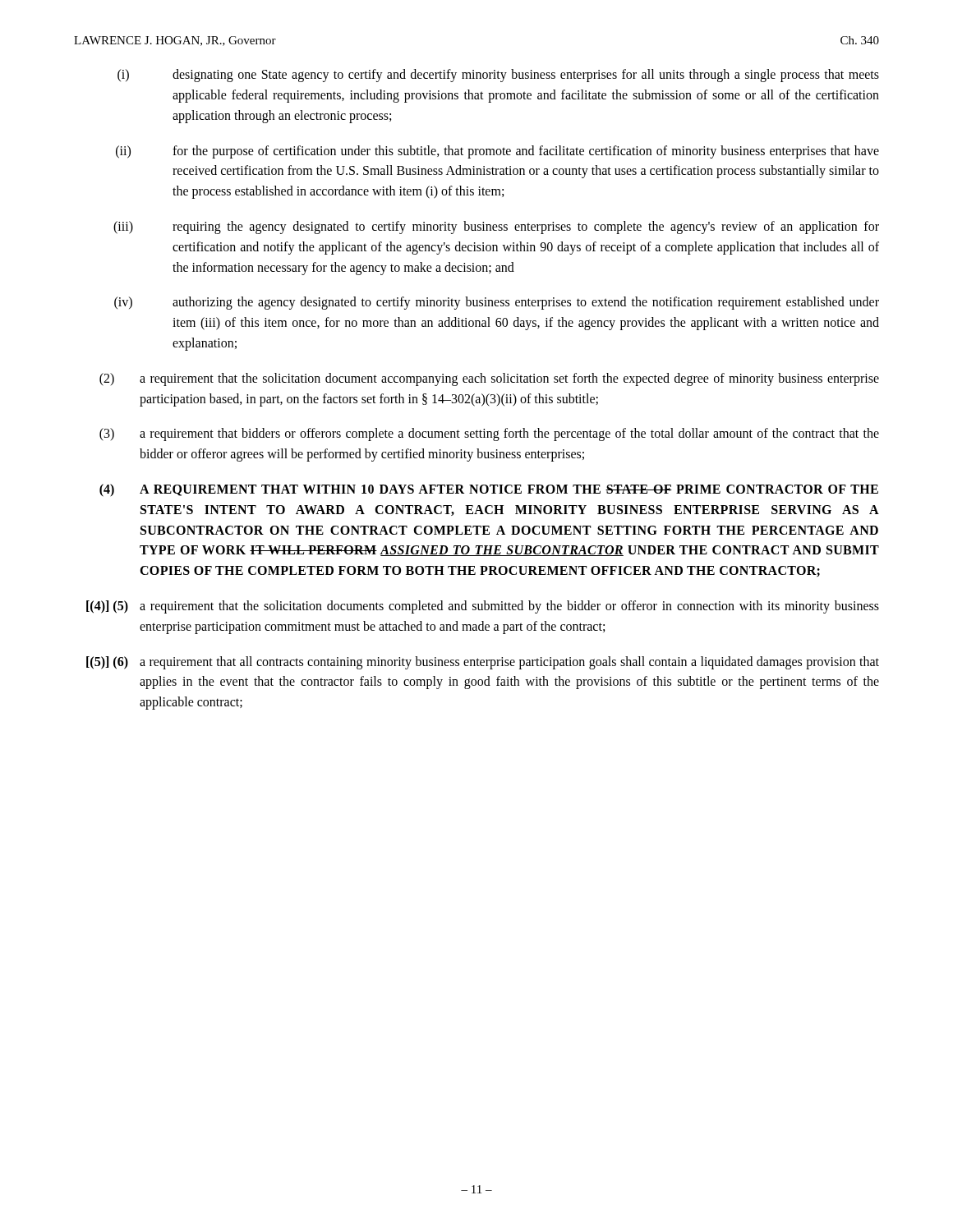Image resolution: width=953 pixels, height=1232 pixels.
Task: Find the text starting "(iv) authorizing the agency"
Action: (476, 323)
